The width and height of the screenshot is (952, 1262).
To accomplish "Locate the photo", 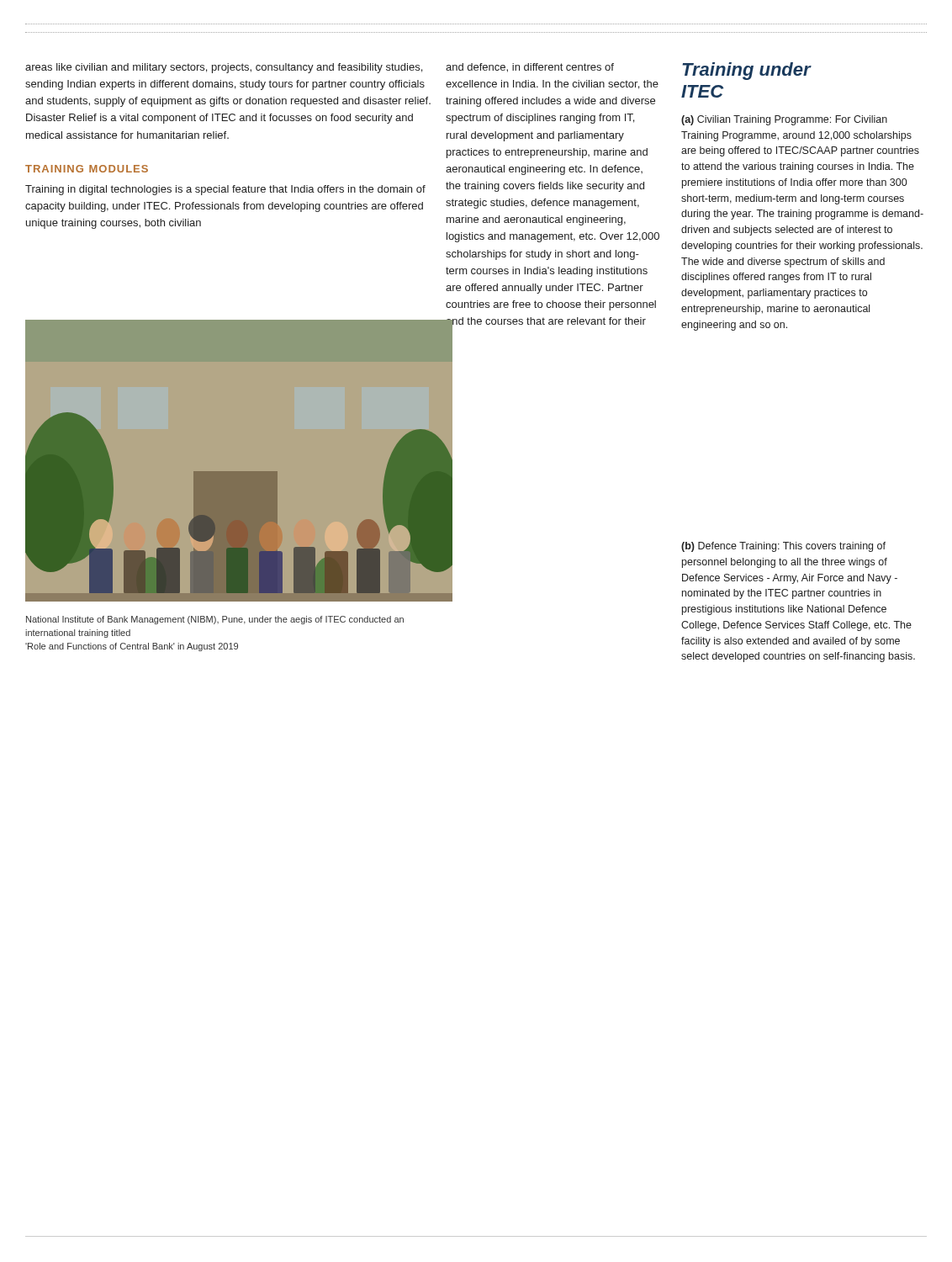I will point(239,461).
